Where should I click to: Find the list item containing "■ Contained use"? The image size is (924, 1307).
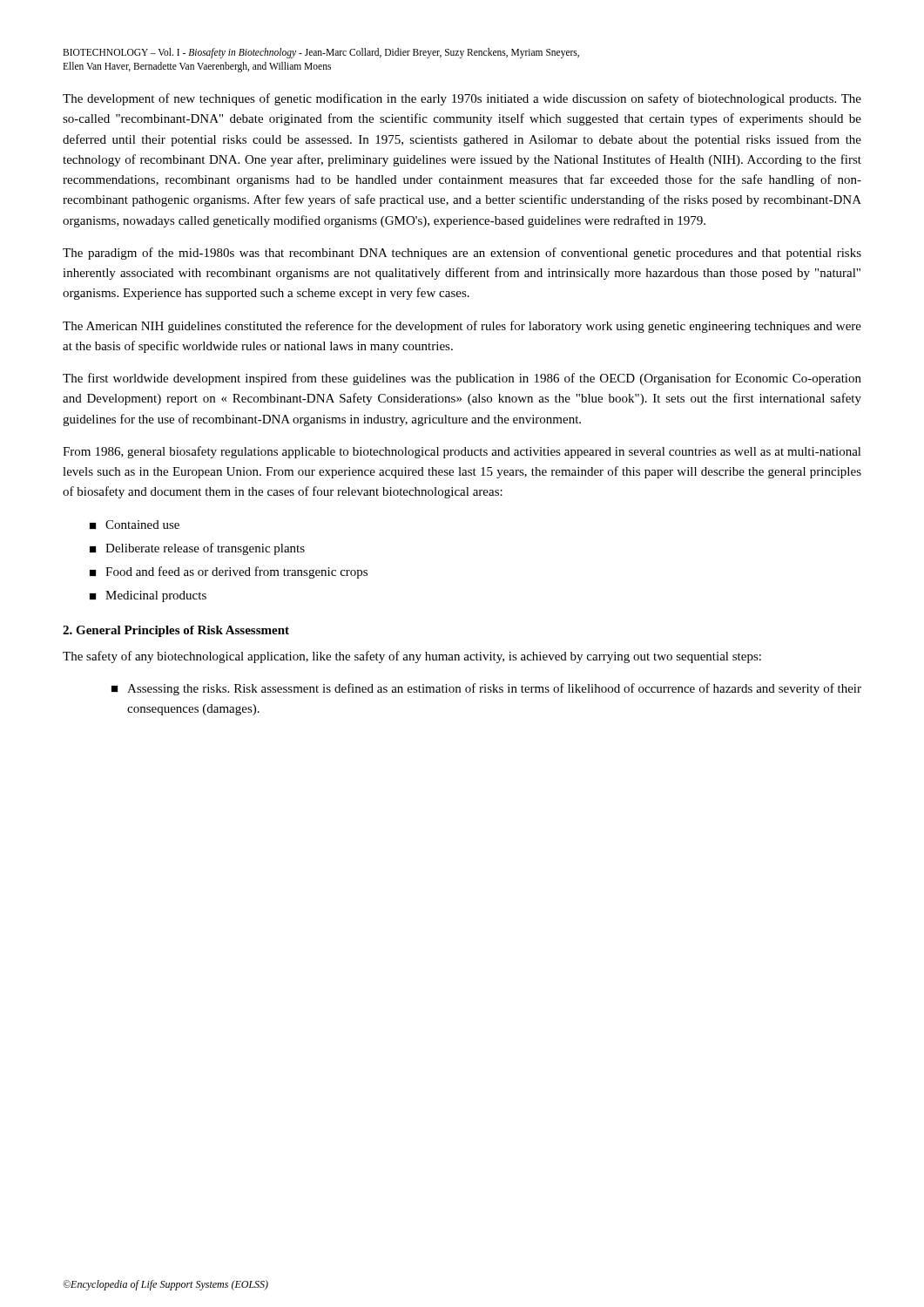134,525
